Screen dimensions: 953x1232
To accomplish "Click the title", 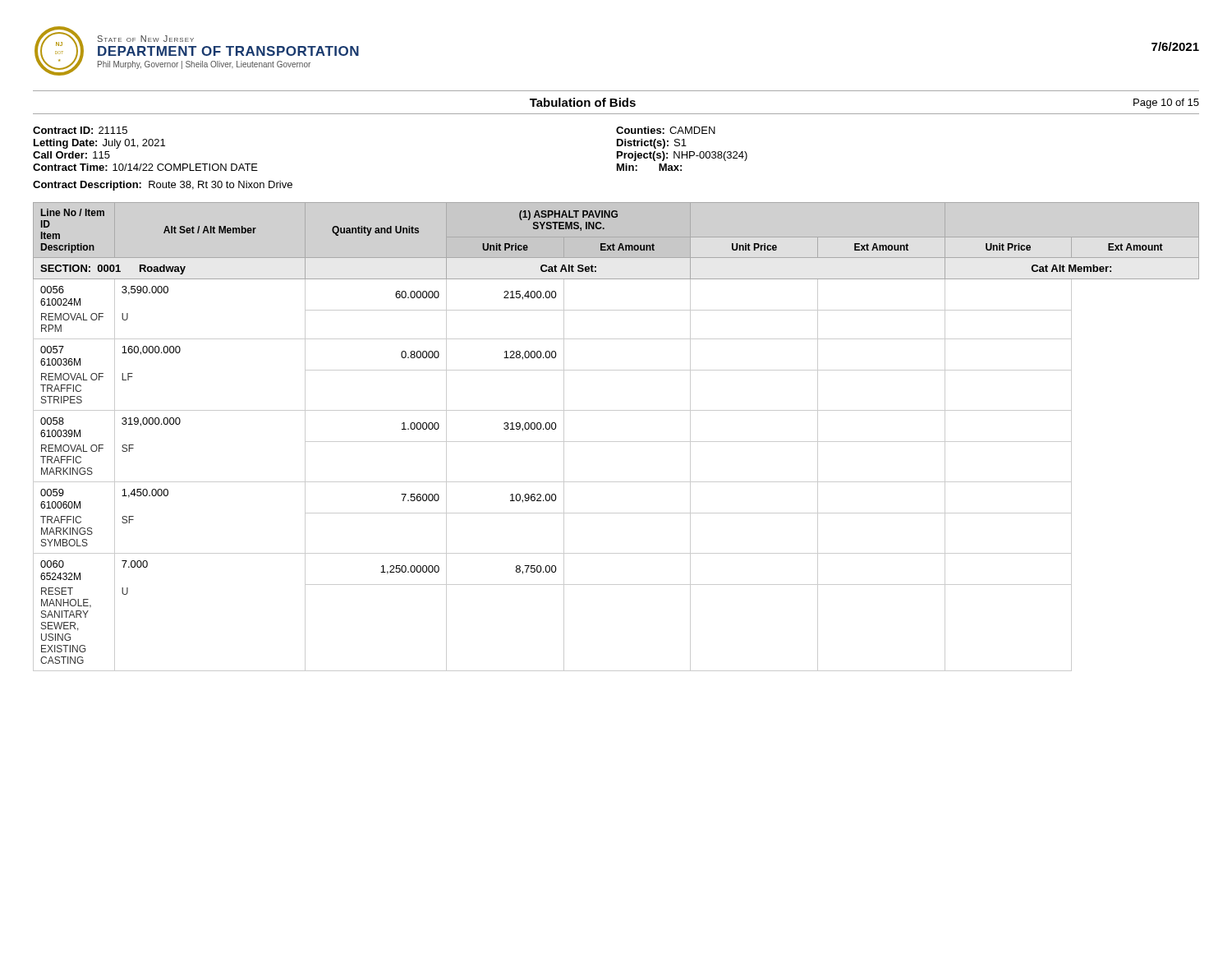I will [616, 102].
